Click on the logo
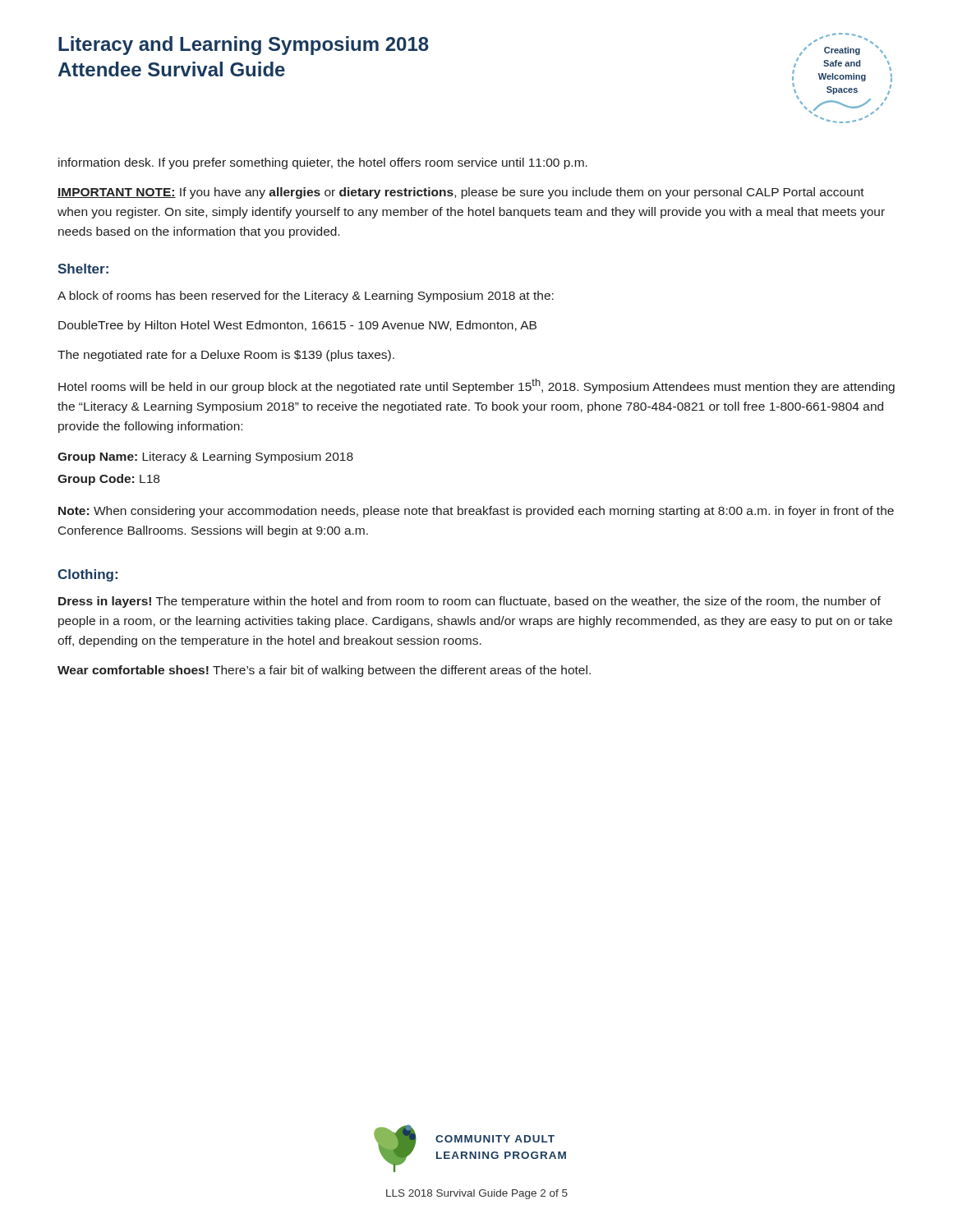The image size is (953, 1232). pos(476,1150)
